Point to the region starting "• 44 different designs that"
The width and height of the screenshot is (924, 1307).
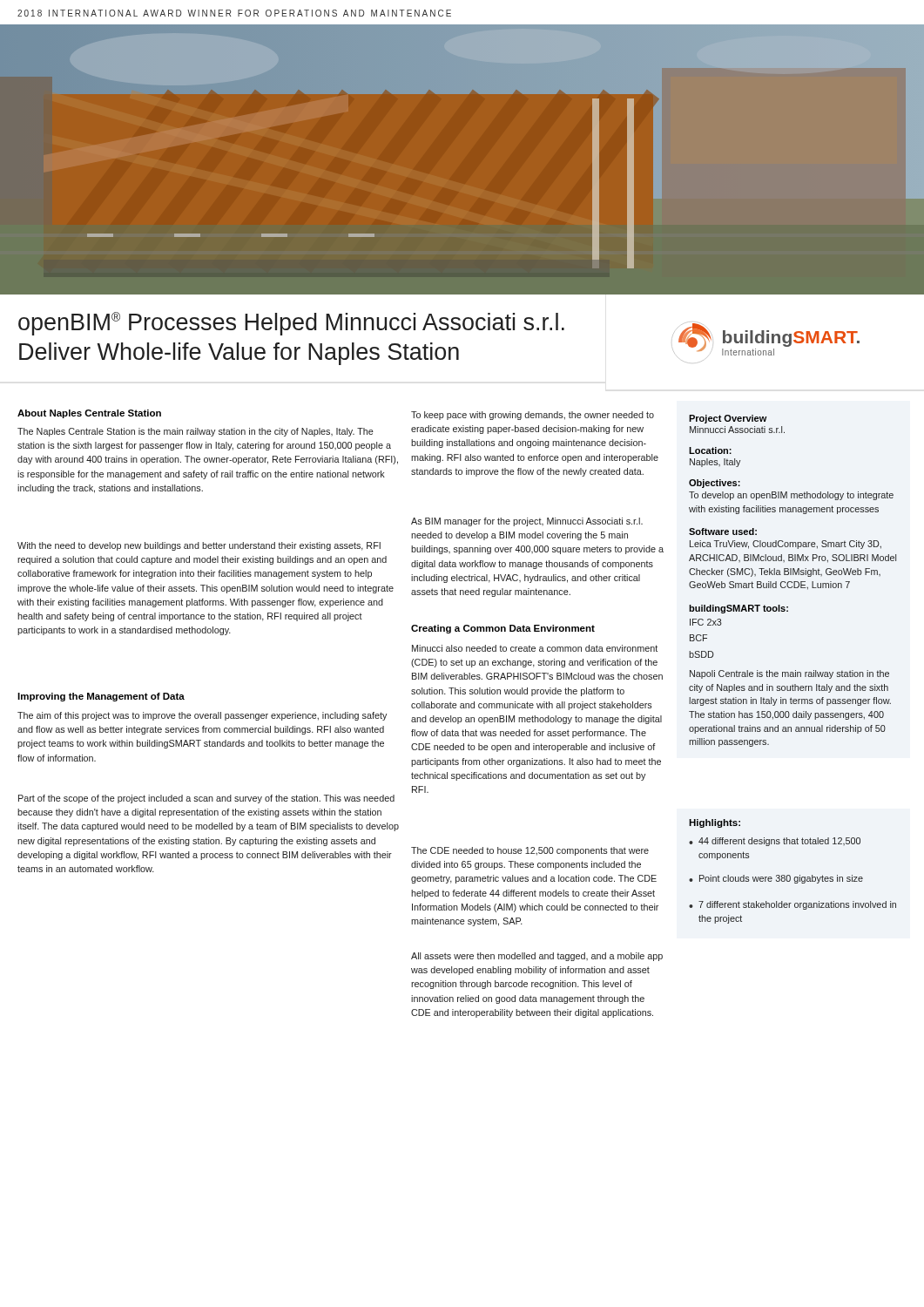click(793, 848)
